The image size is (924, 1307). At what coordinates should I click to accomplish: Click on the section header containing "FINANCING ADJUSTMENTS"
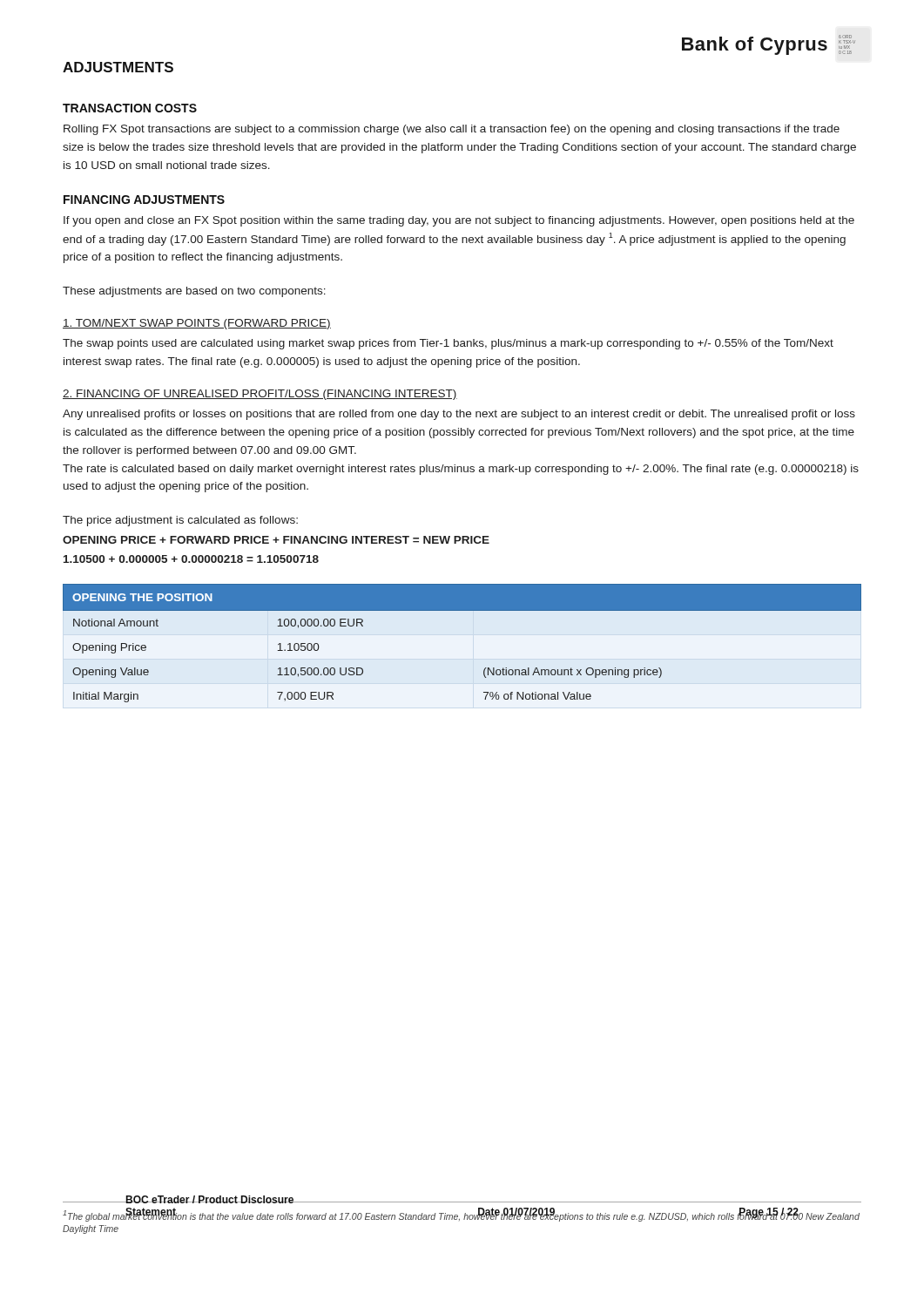pyautogui.click(x=144, y=200)
